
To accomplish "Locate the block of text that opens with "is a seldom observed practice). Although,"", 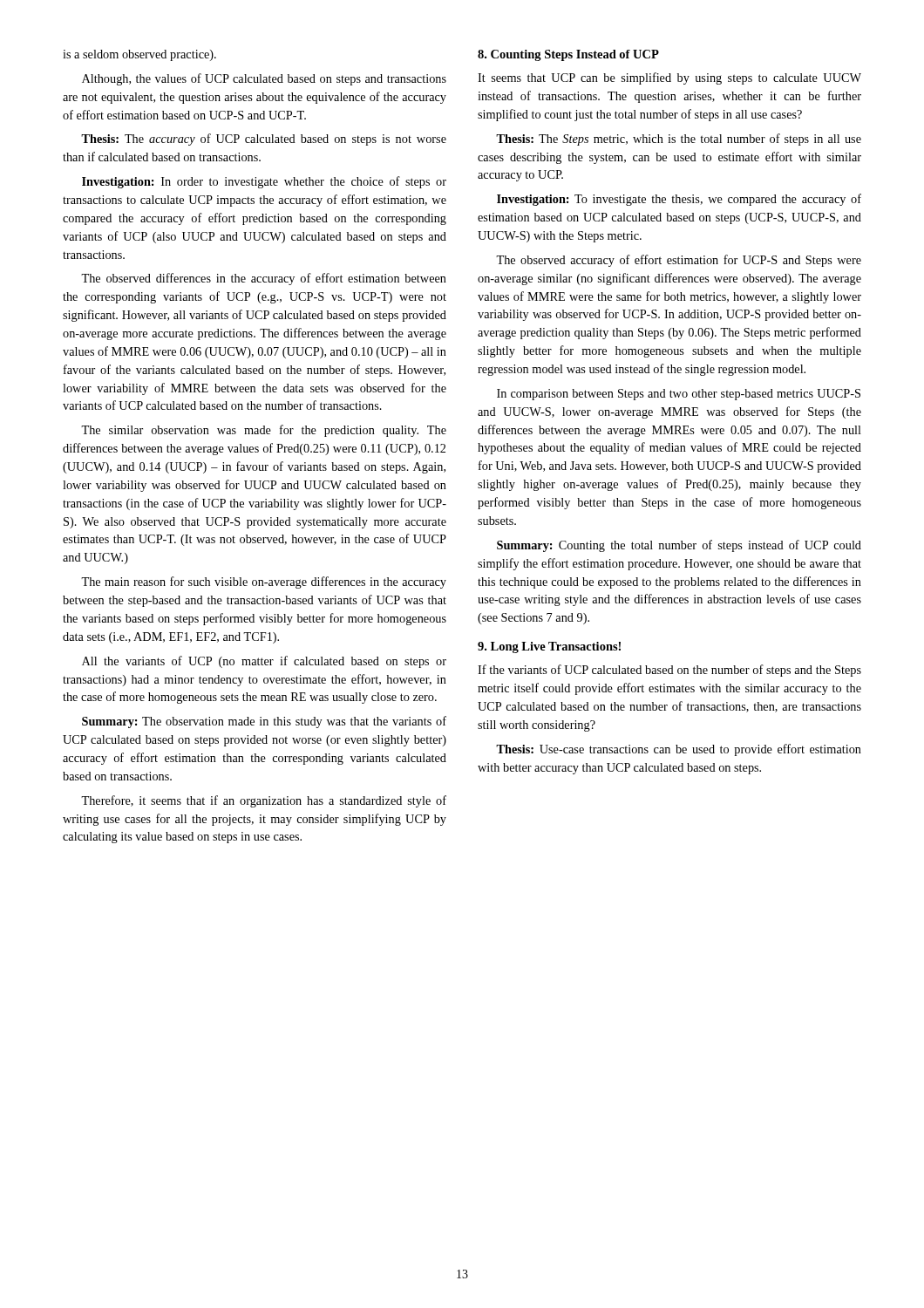I will coord(255,446).
